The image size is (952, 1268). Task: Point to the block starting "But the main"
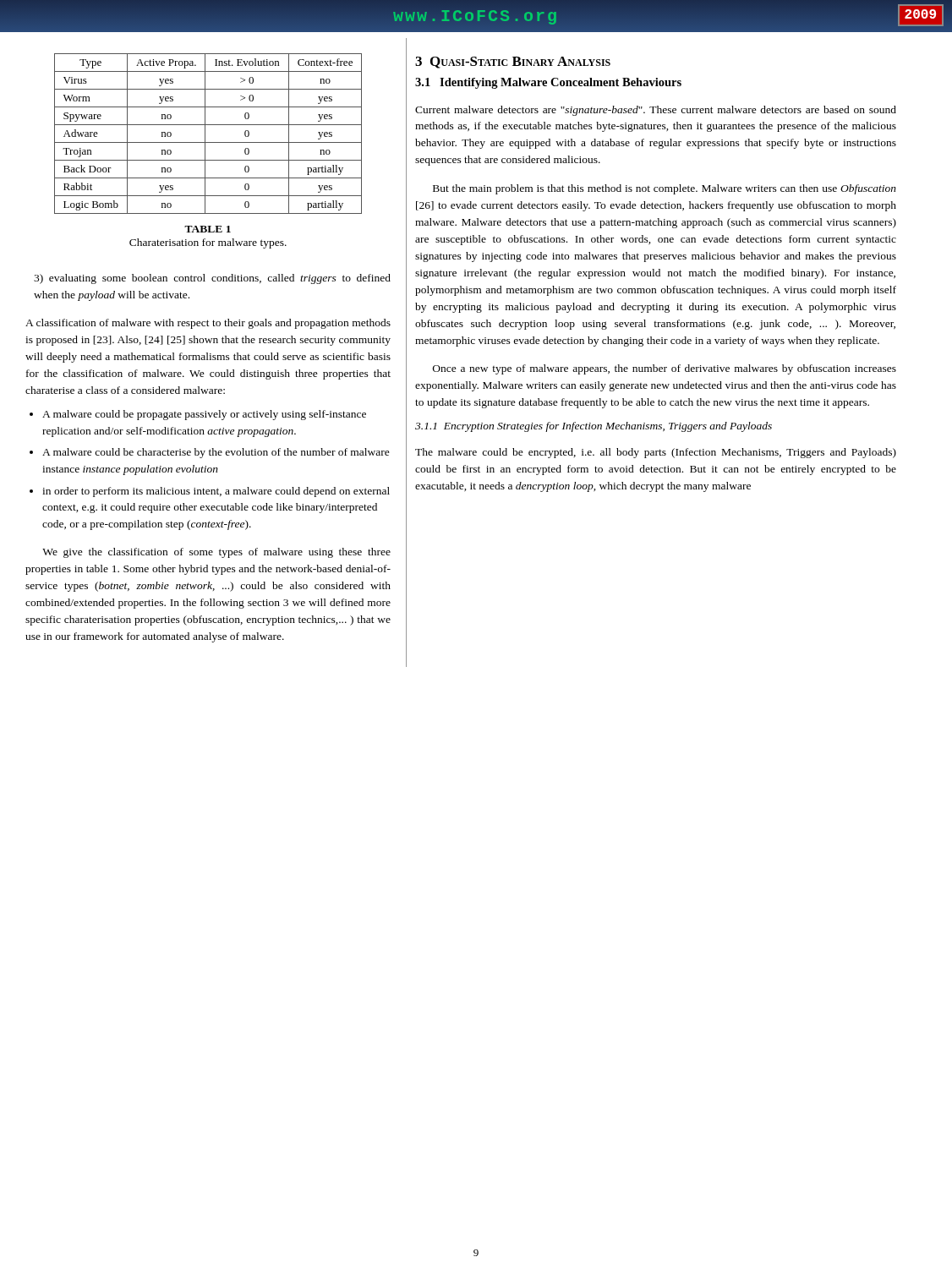656,264
